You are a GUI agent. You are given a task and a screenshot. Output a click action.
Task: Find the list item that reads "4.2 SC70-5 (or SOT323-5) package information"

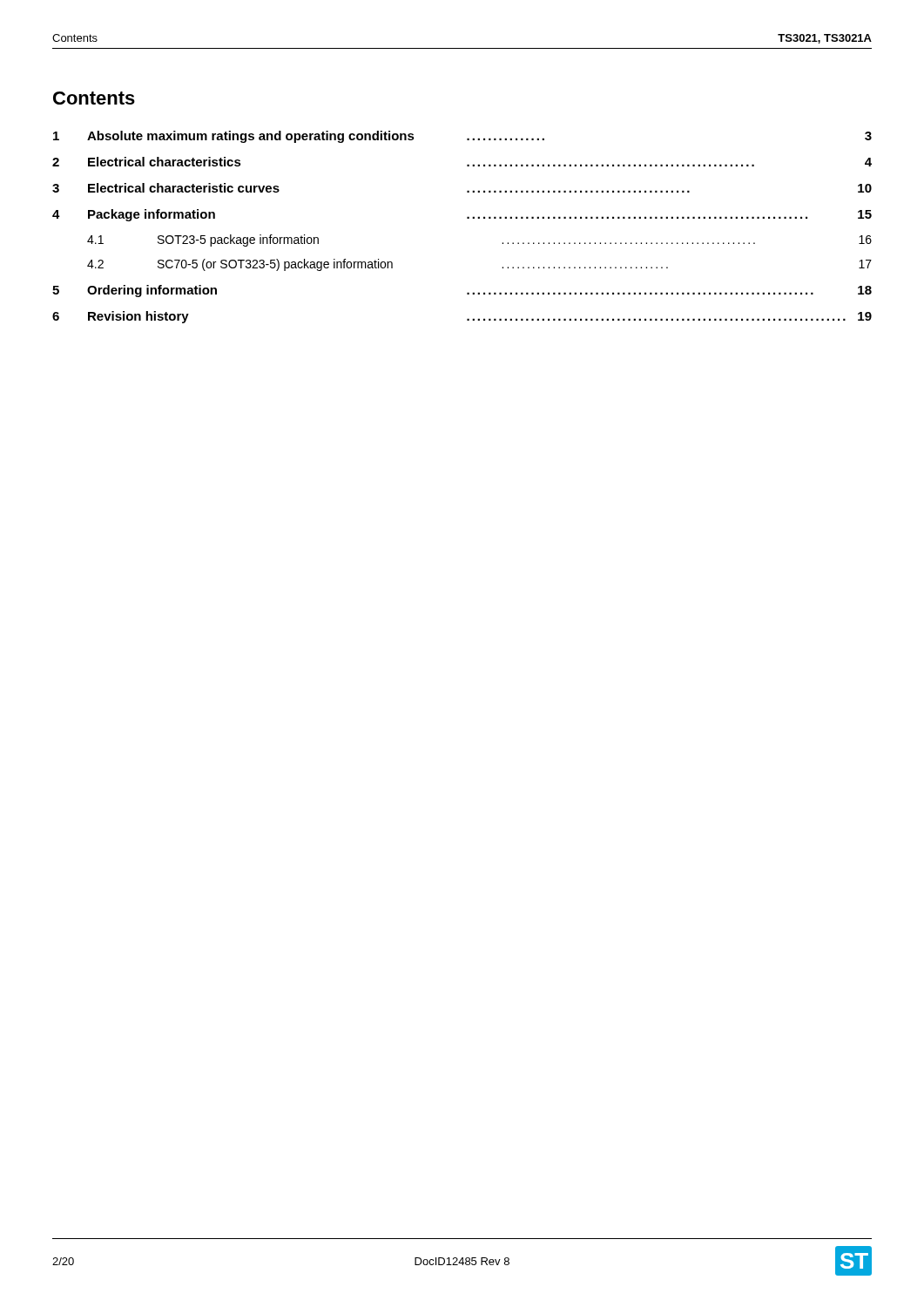[x=89, y=264]
